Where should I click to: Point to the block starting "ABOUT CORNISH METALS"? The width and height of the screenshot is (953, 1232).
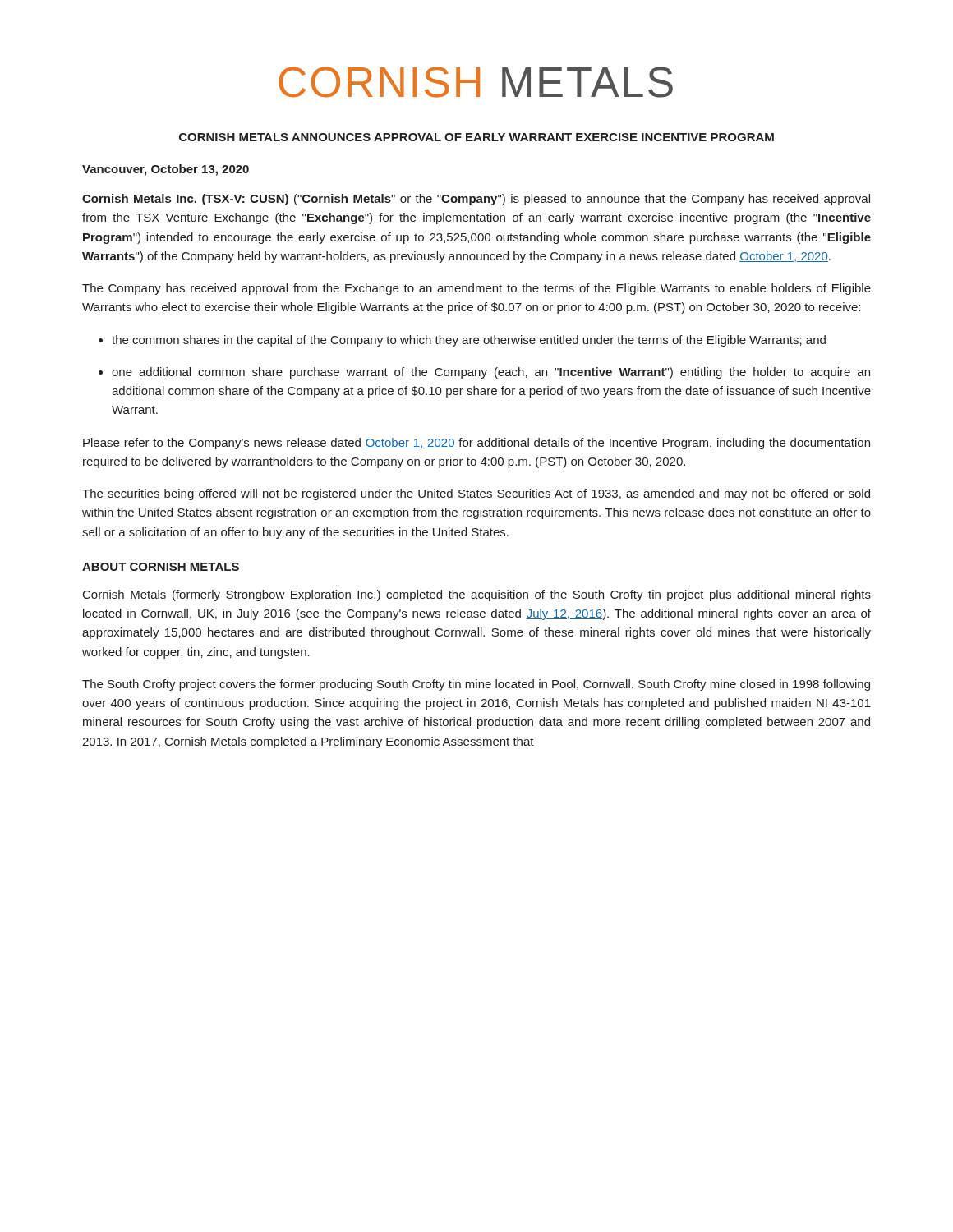click(x=161, y=566)
